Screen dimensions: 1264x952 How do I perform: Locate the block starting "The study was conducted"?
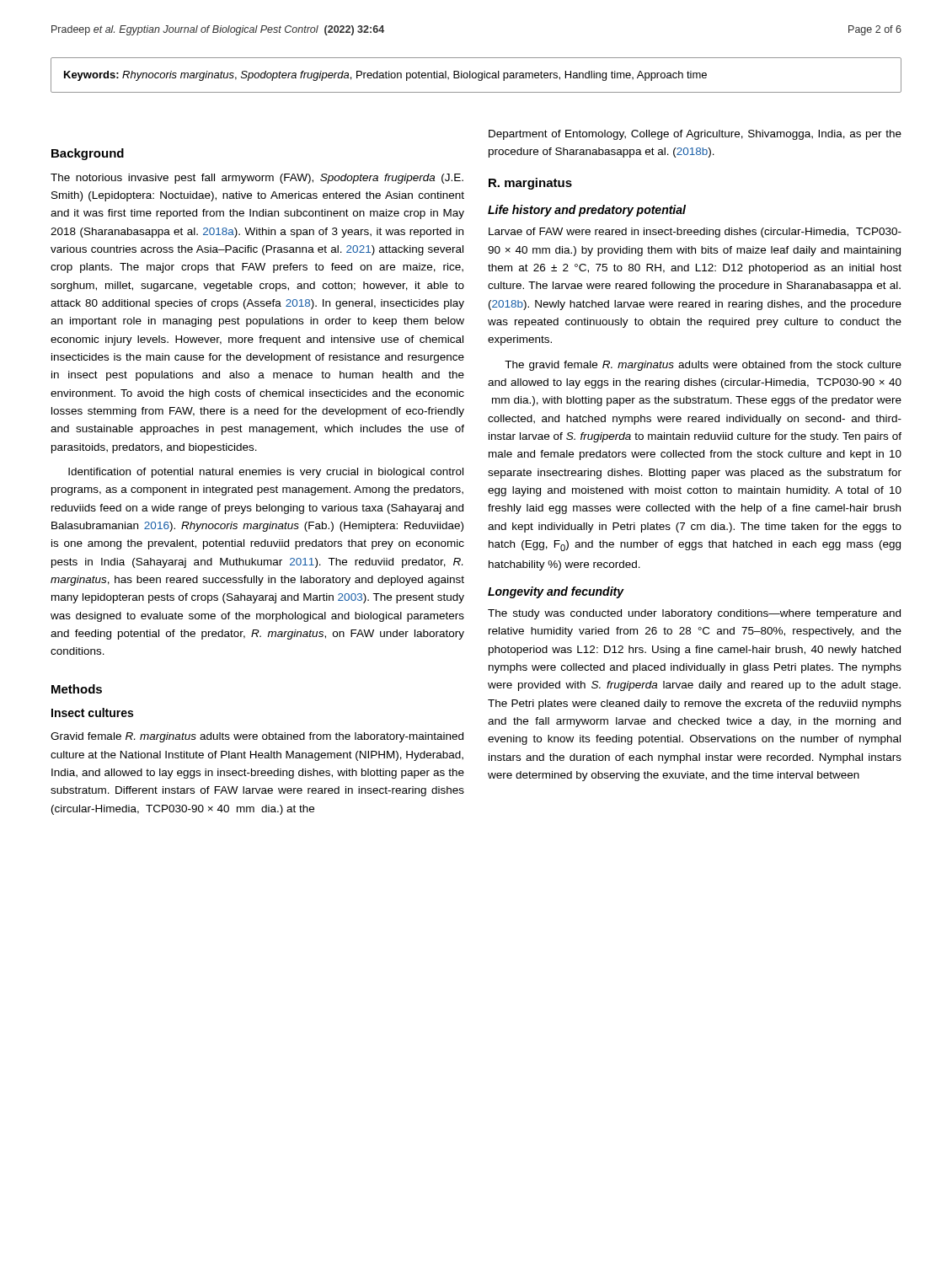click(695, 694)
